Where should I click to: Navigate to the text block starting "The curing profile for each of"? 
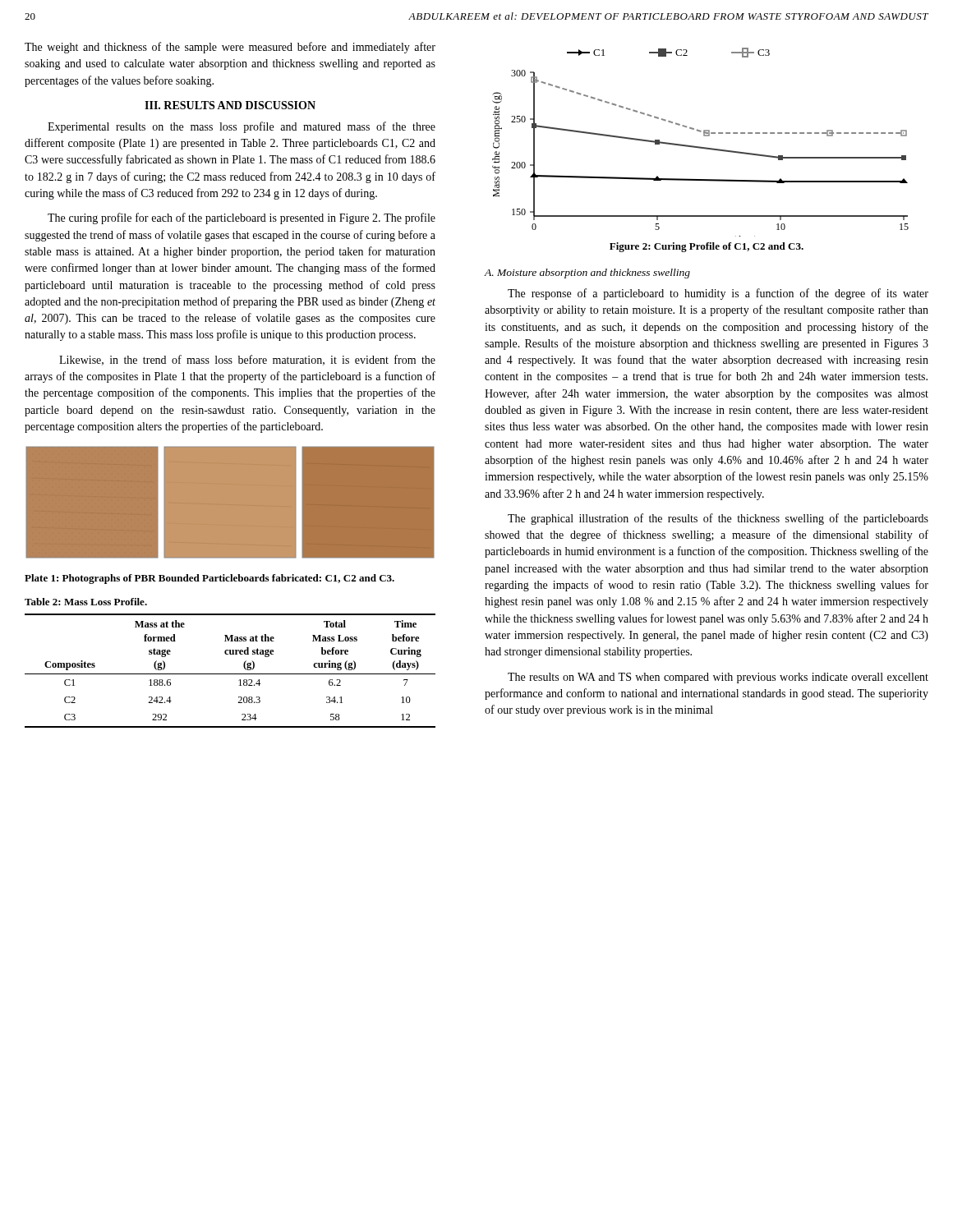pos(230,277)
